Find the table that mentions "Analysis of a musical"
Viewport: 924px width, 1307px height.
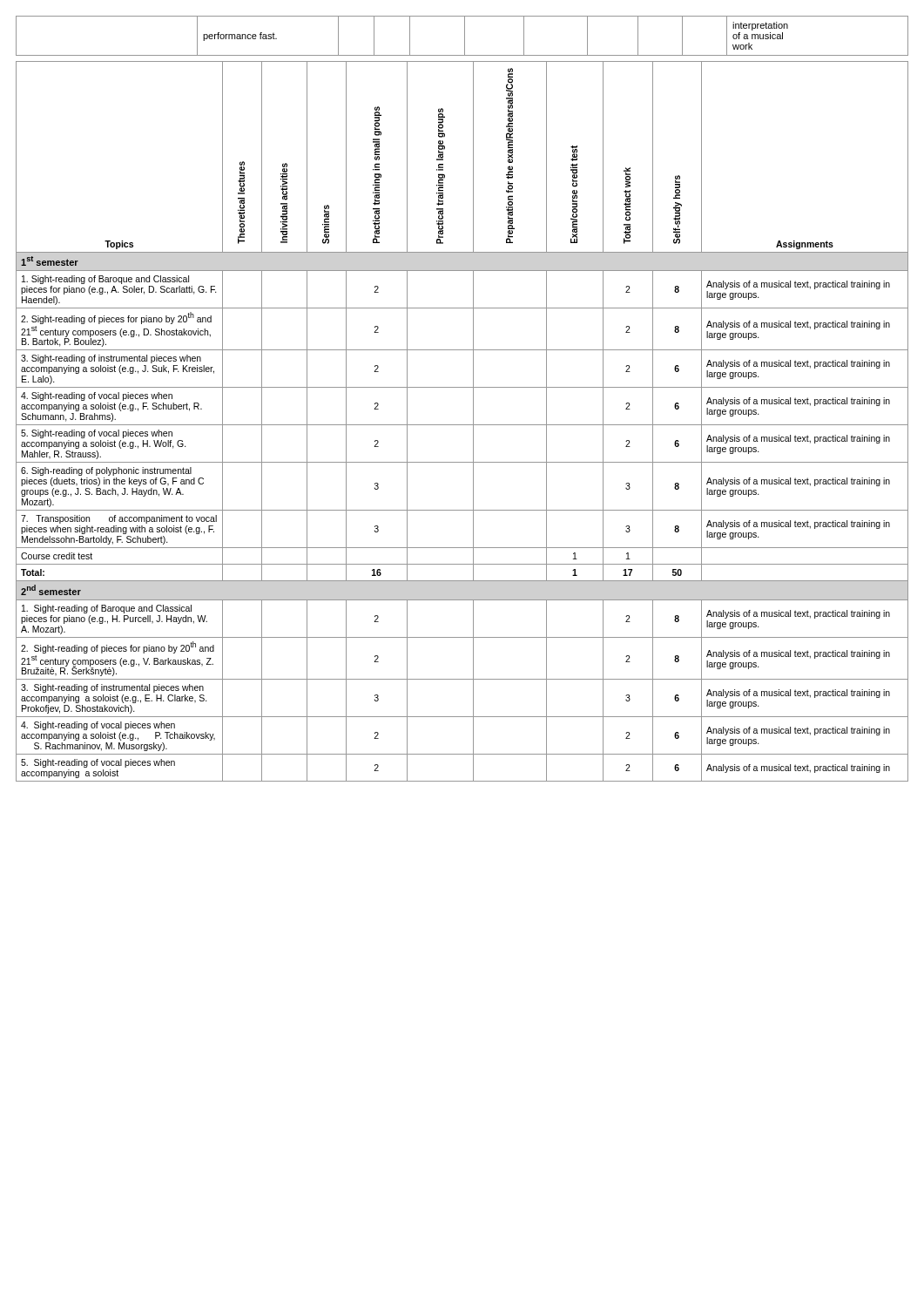pos(462,421)
